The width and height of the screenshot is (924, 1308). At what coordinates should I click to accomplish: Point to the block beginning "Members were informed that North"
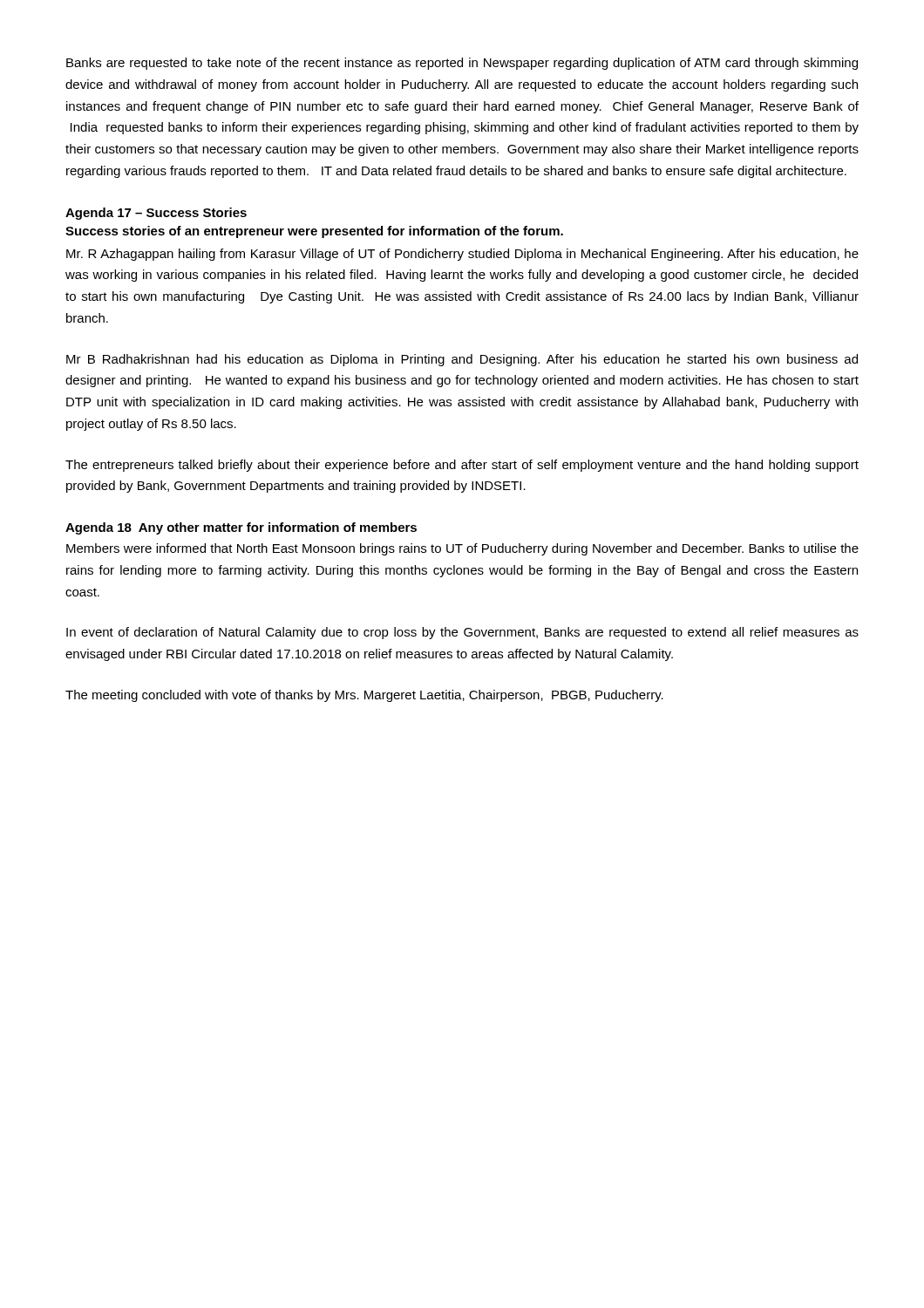click(x=462, y=570)
